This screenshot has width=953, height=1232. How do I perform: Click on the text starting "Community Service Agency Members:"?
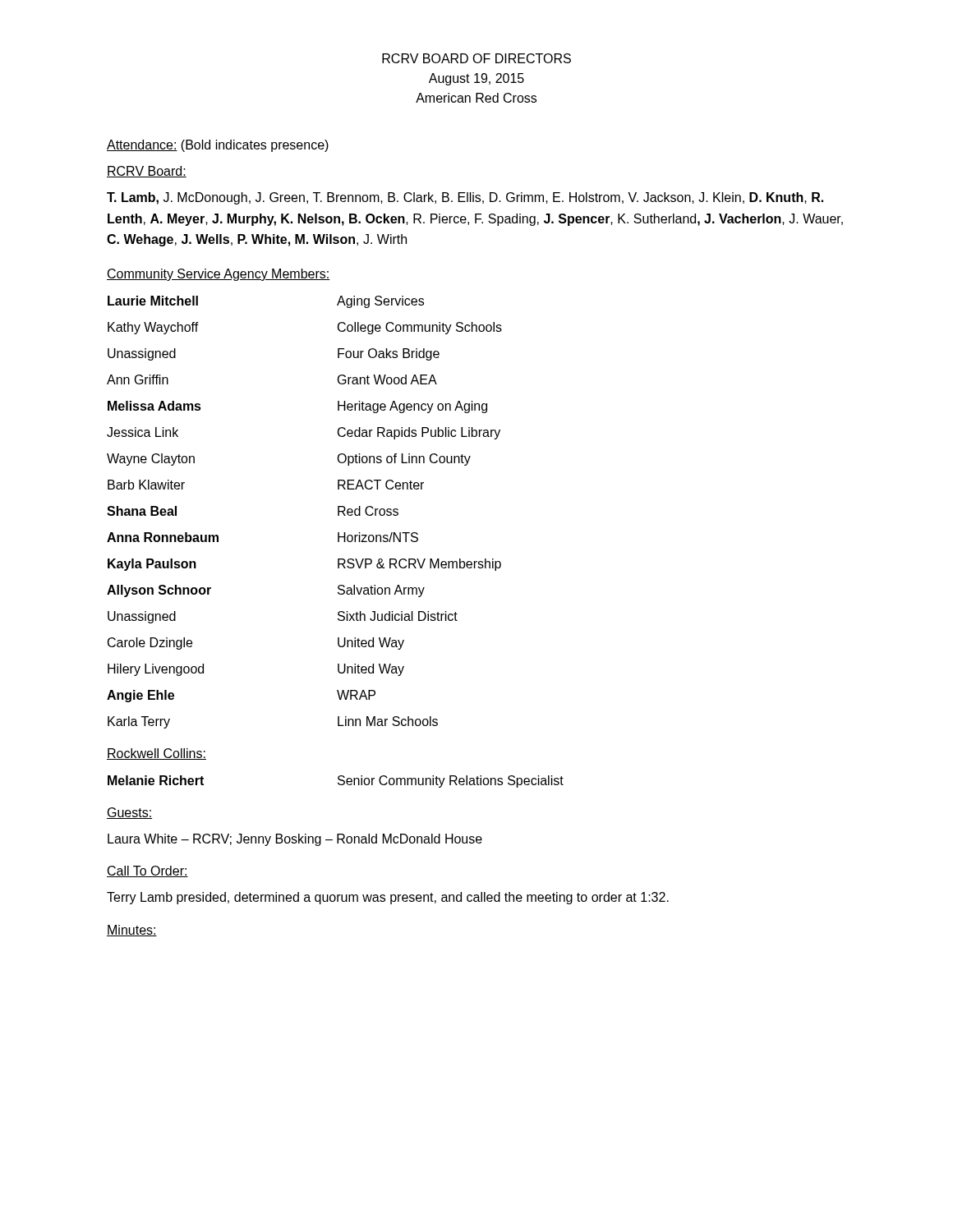[218, 274]
